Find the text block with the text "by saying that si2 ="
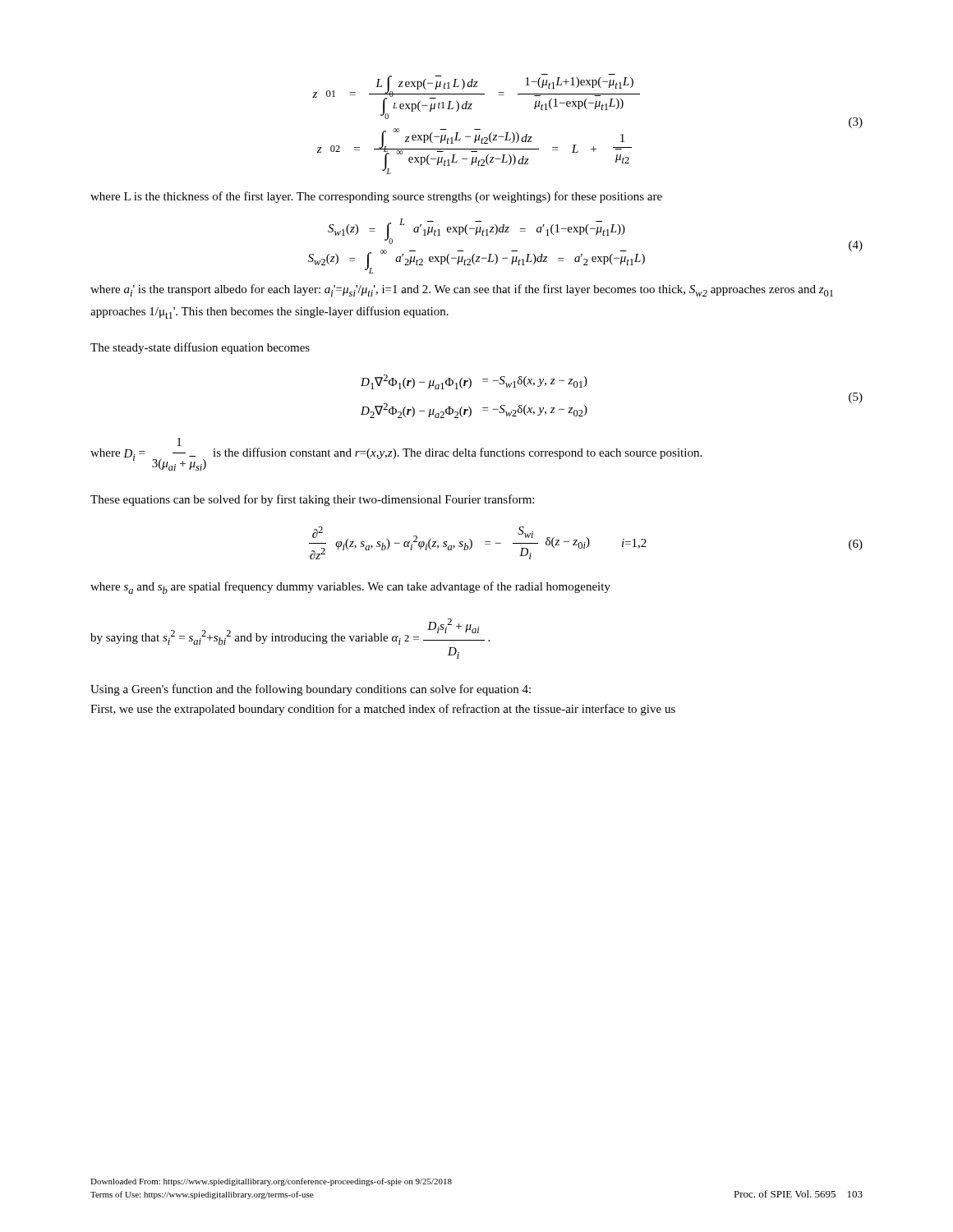This screenshot has height=1232, width=953. (x=291, y=639)
